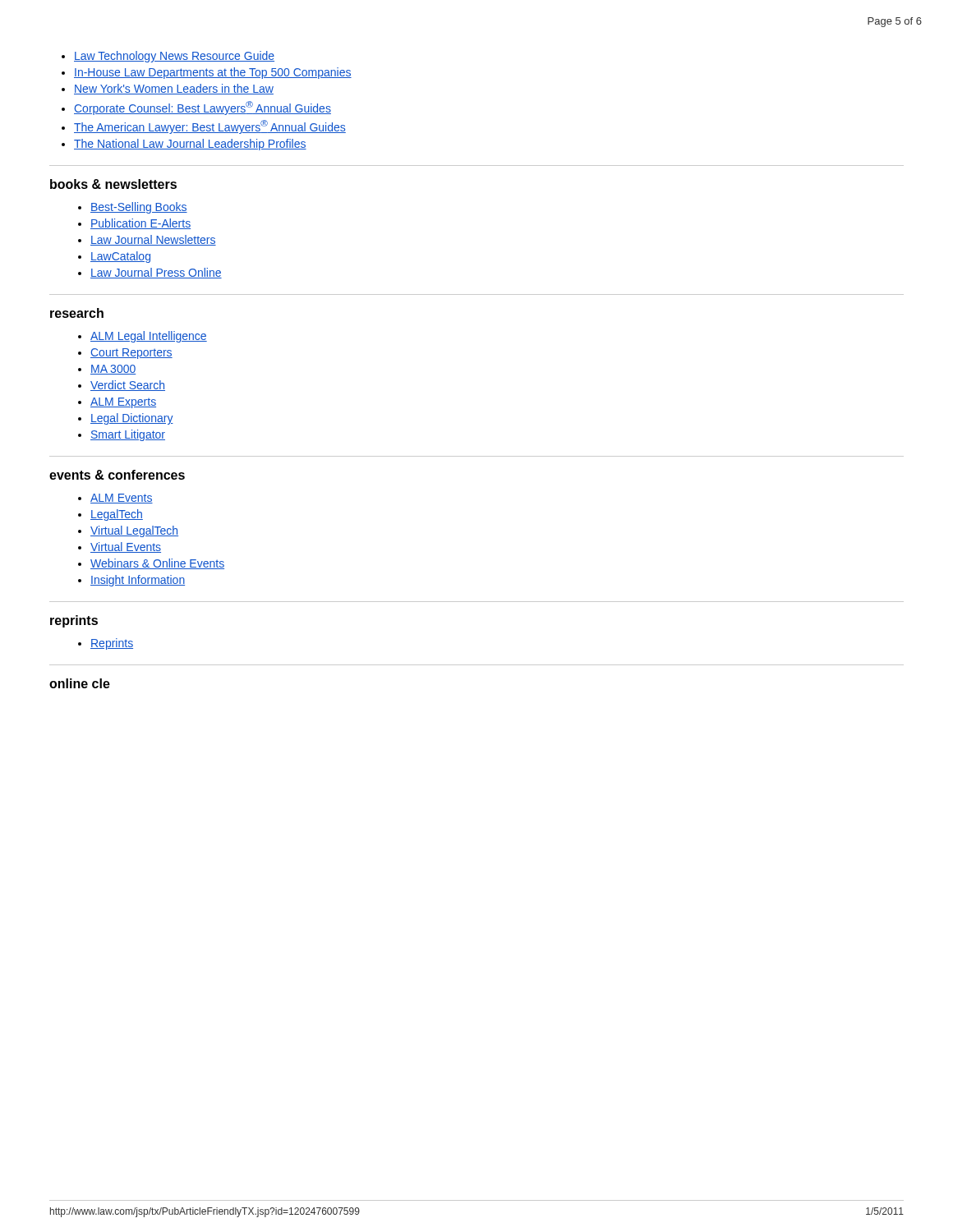The width and height of the screenshot is (953, 1232).
Task: Select the list item containing "Court Reporters"
Action: [x=131, y=353]
